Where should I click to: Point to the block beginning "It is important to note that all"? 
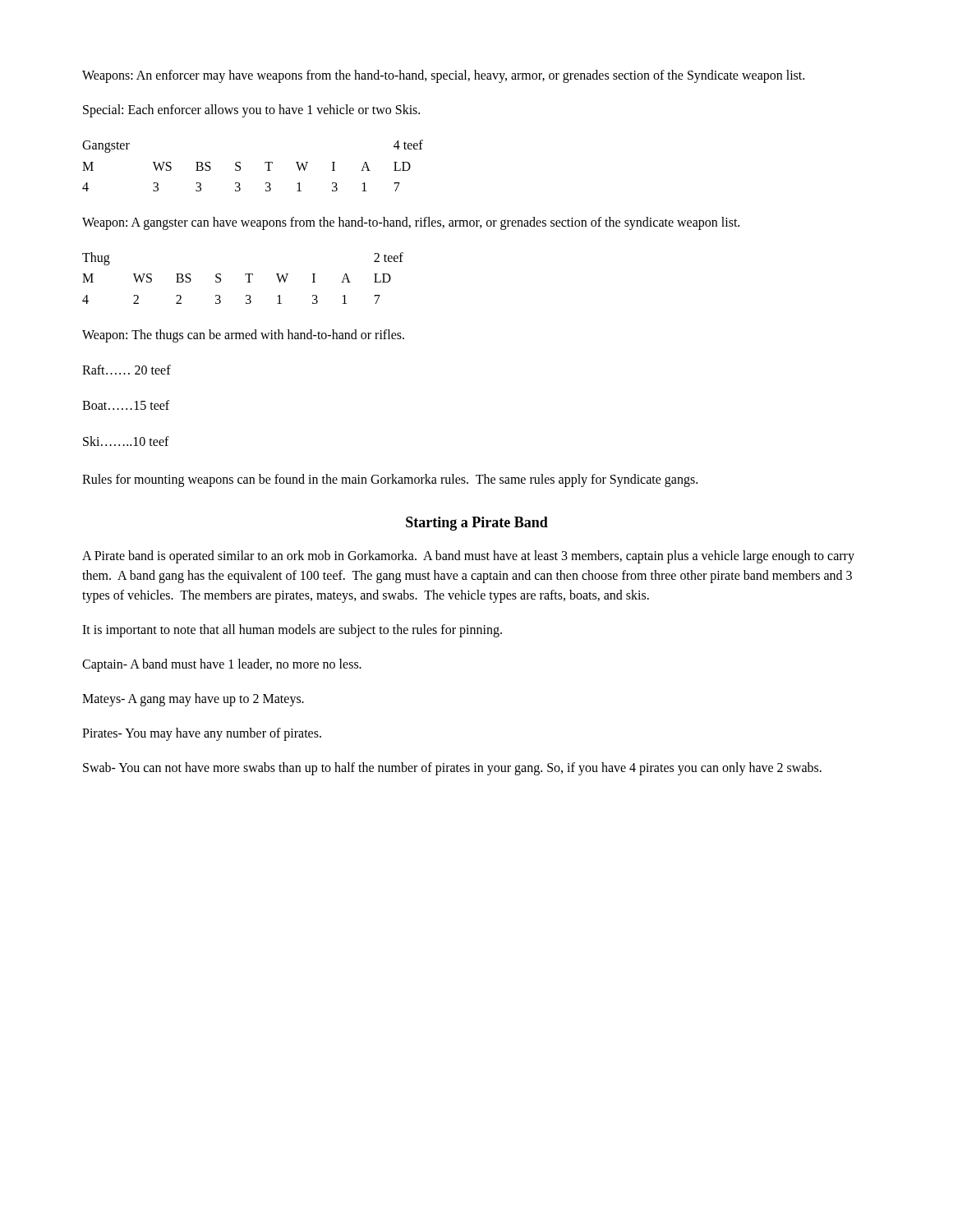(x=292, y=630)
